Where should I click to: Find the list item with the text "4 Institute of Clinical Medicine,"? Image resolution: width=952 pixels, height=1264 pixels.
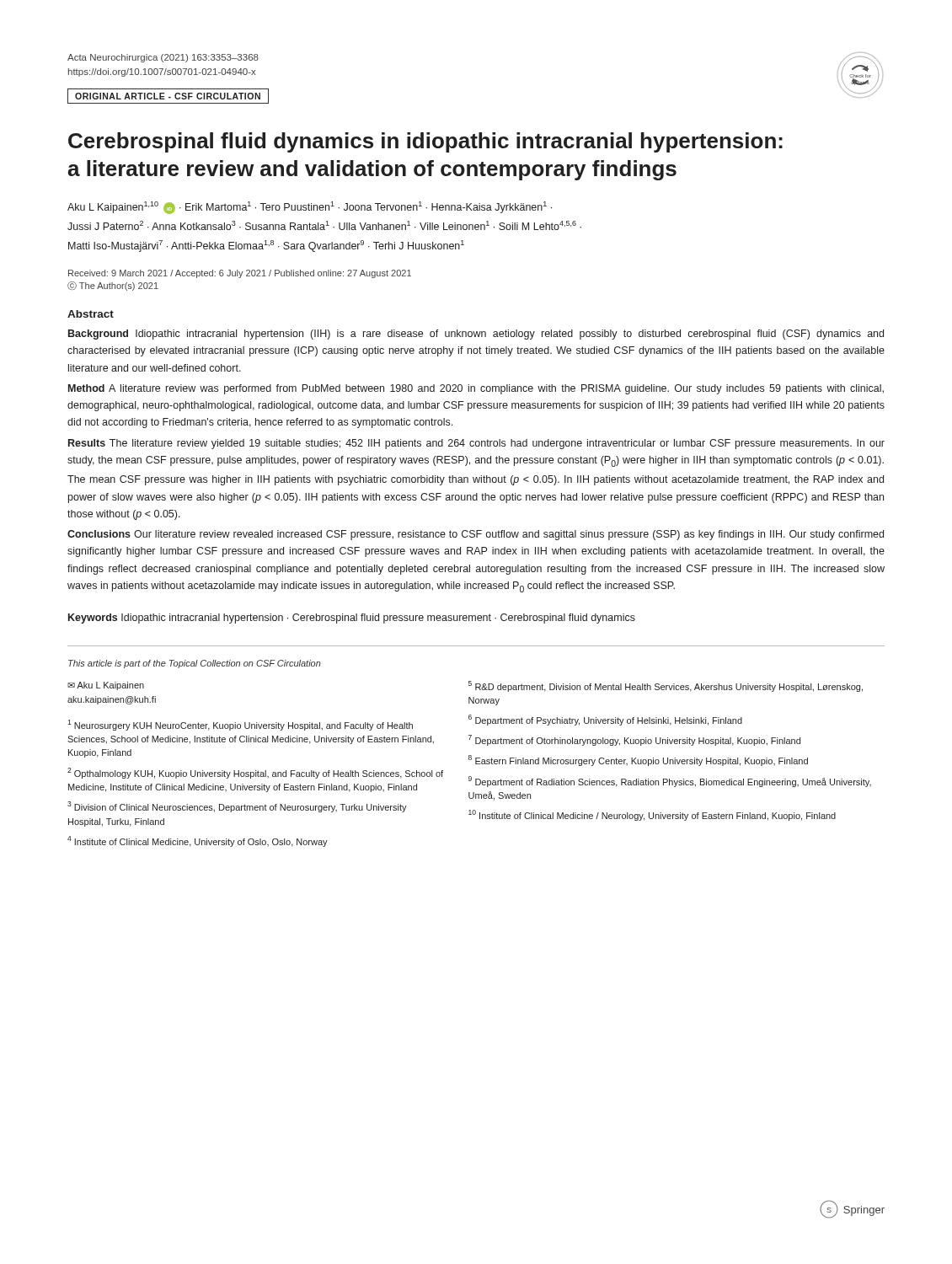[197, 840]
